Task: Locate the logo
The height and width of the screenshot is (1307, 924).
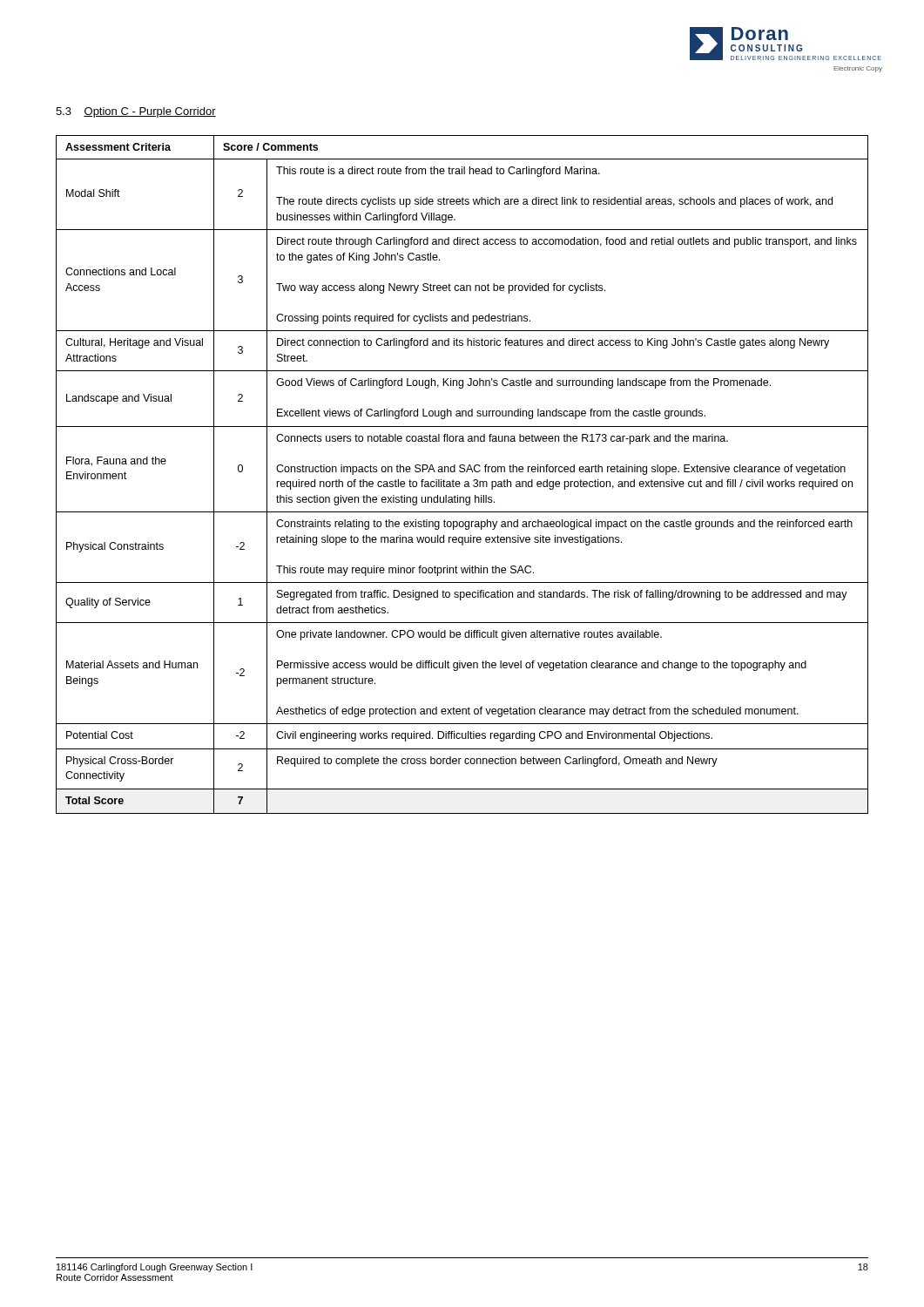Action: click(786, 48)
